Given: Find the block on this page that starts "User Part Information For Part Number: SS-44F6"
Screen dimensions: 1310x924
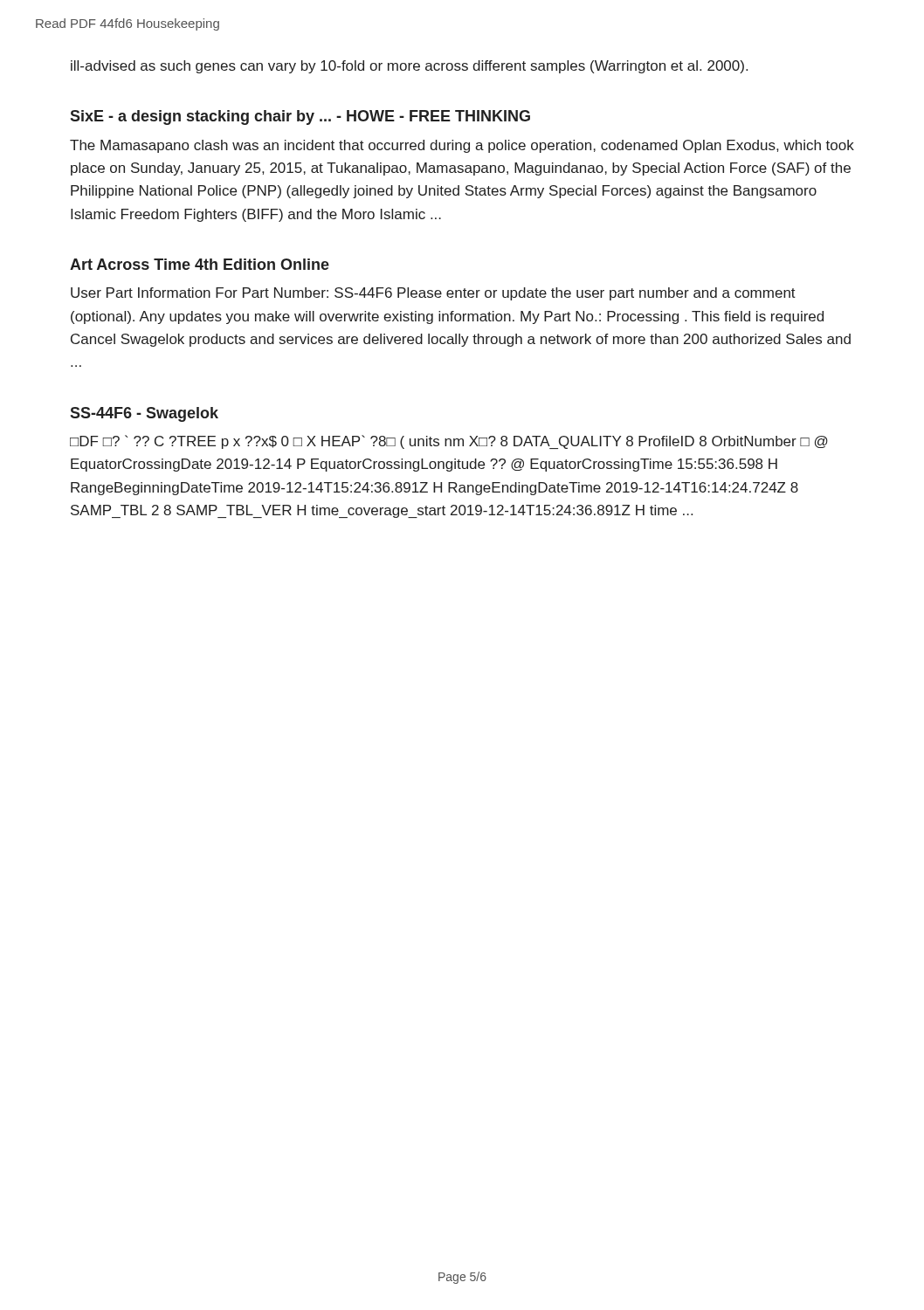Looking at the screenshot, I should click(461, 328).
